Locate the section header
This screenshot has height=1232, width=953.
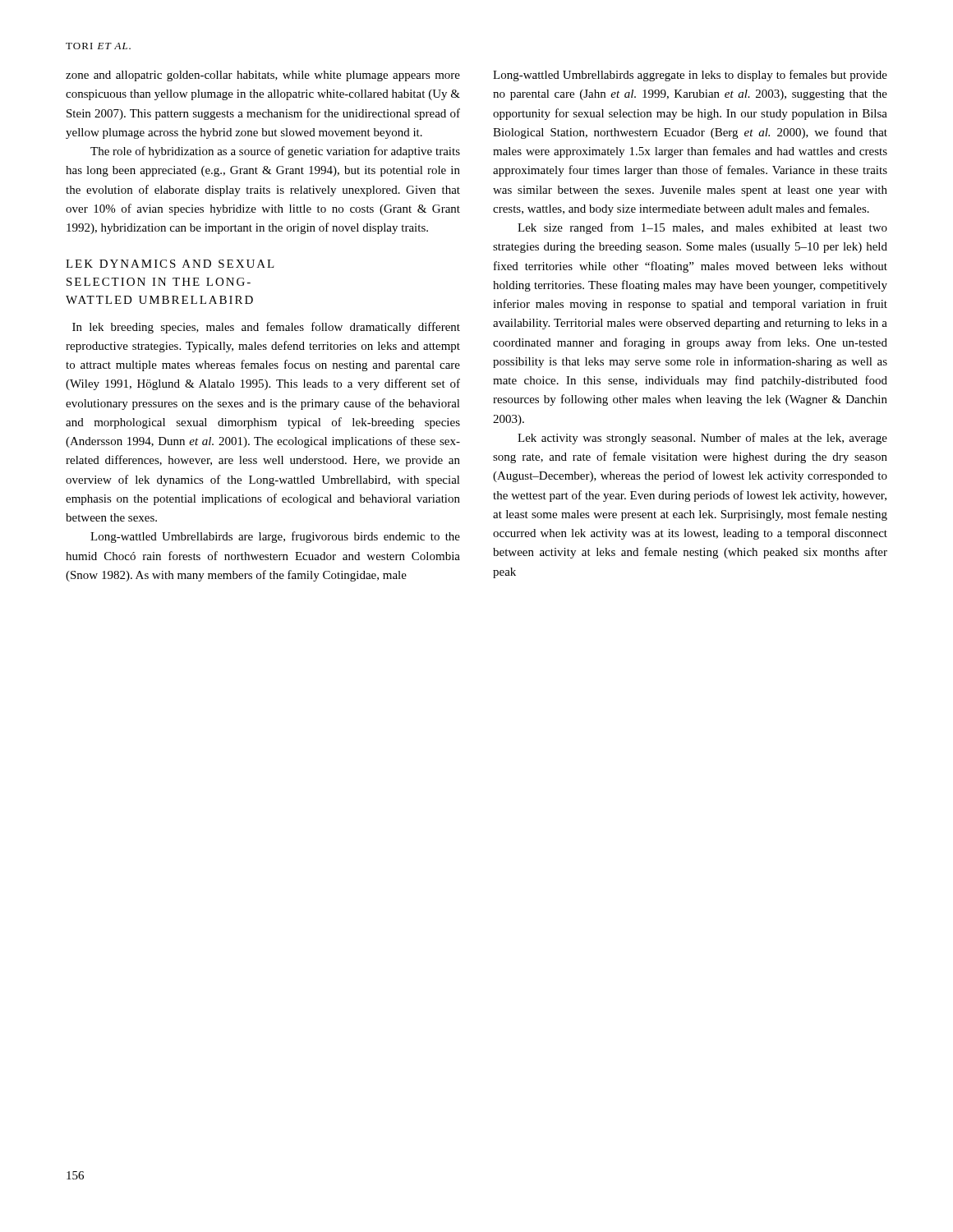pyautogui.click(x=171, y=282)
